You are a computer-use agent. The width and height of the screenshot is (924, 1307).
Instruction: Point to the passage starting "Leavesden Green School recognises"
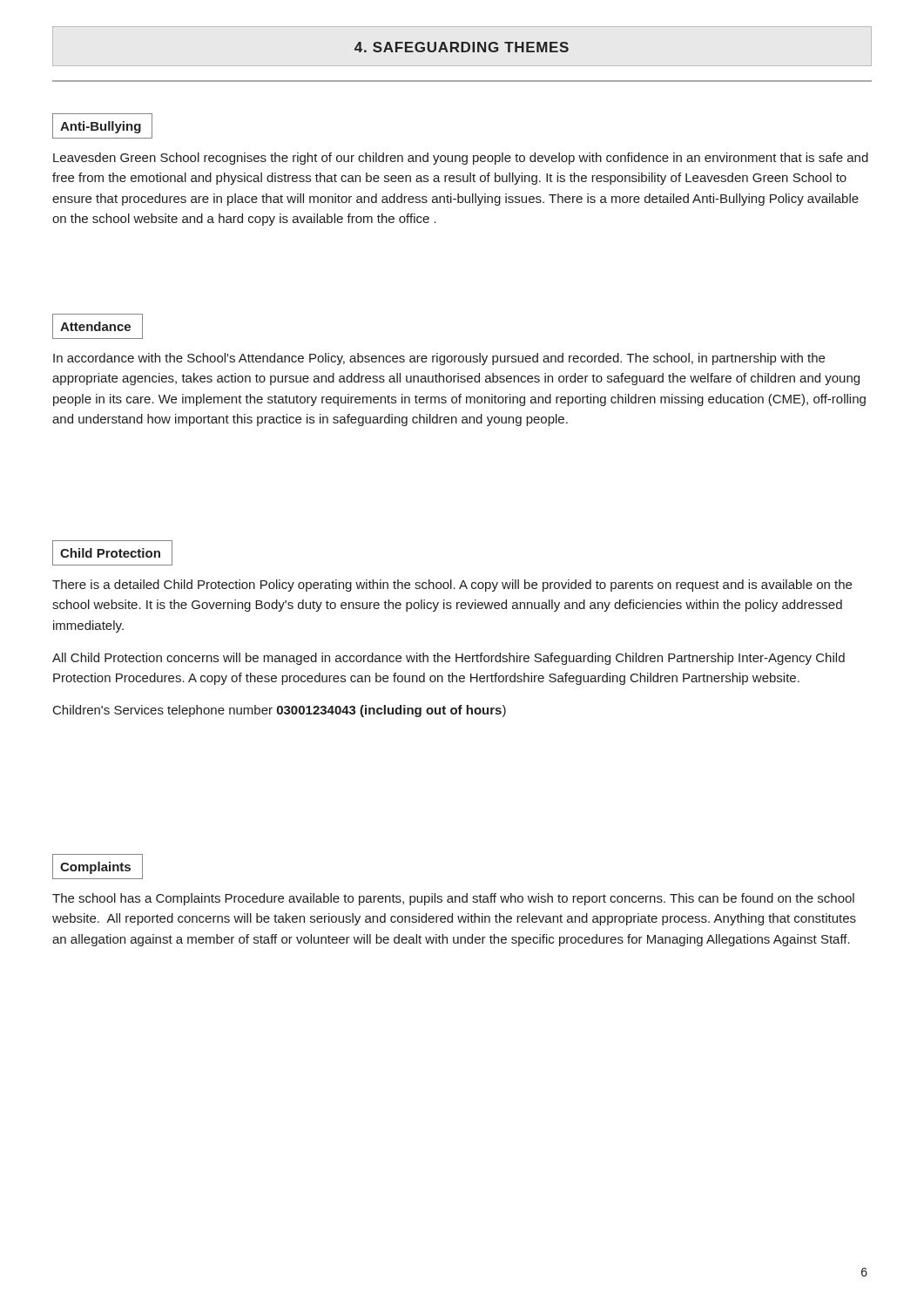point(460,188)
